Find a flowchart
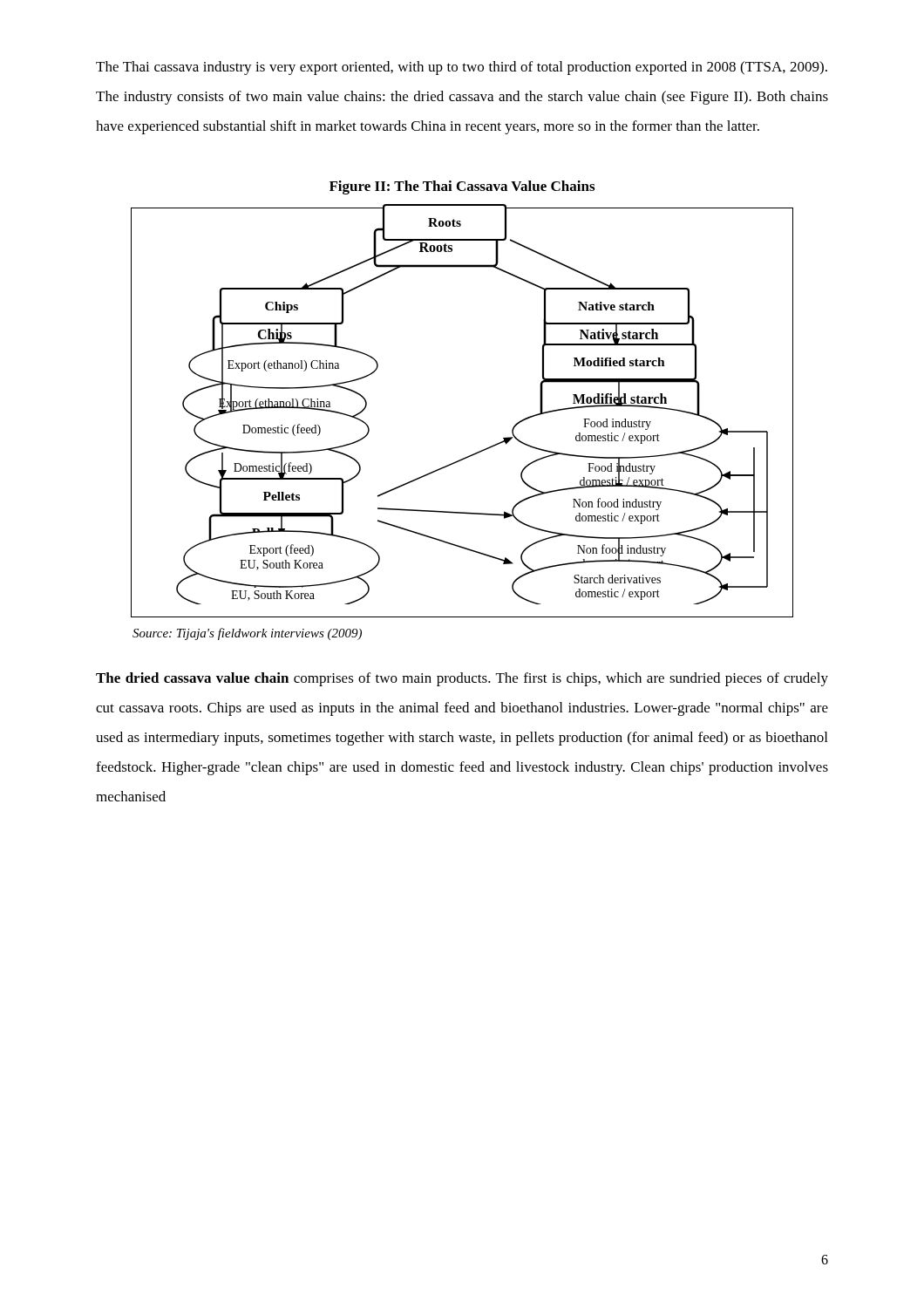This screenshot has width=924, height=1308. pos(462,413)
